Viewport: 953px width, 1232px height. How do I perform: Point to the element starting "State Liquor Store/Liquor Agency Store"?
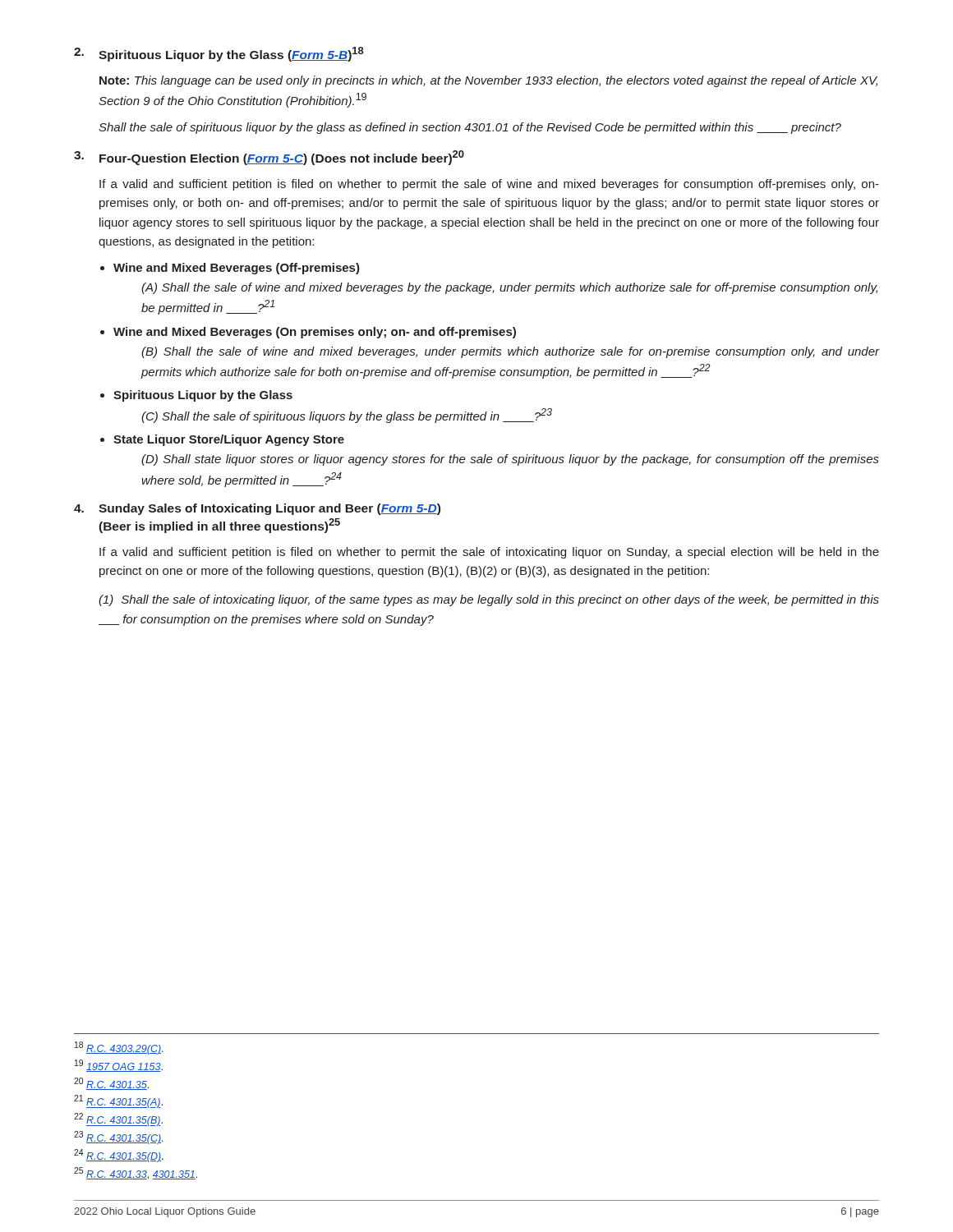(x=229, y=439)
